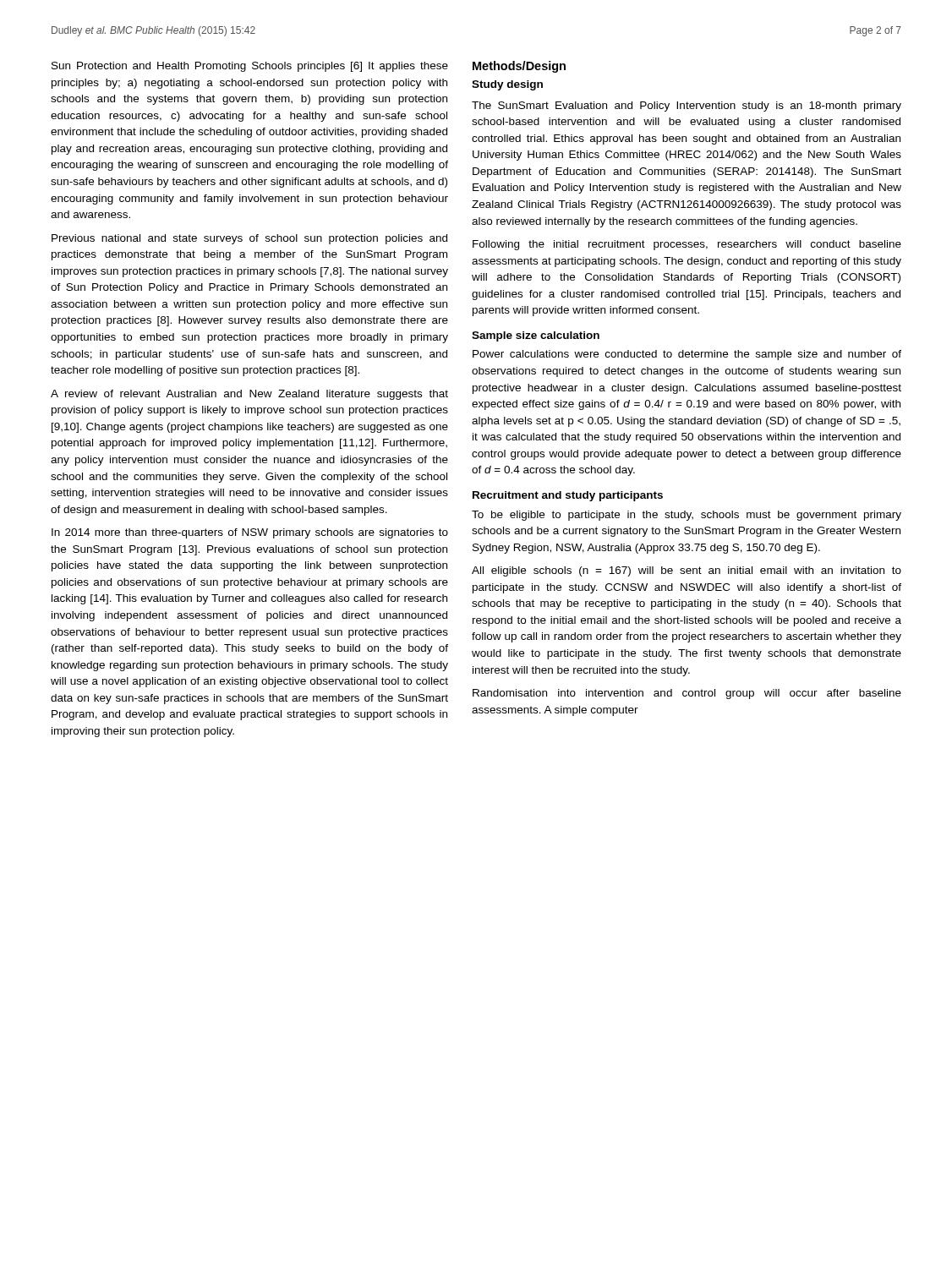Image resolution: width=952 pixels, height=1268 pixels.
Task: Point to the element starting "Study design"
Action: tap(508, 84)
